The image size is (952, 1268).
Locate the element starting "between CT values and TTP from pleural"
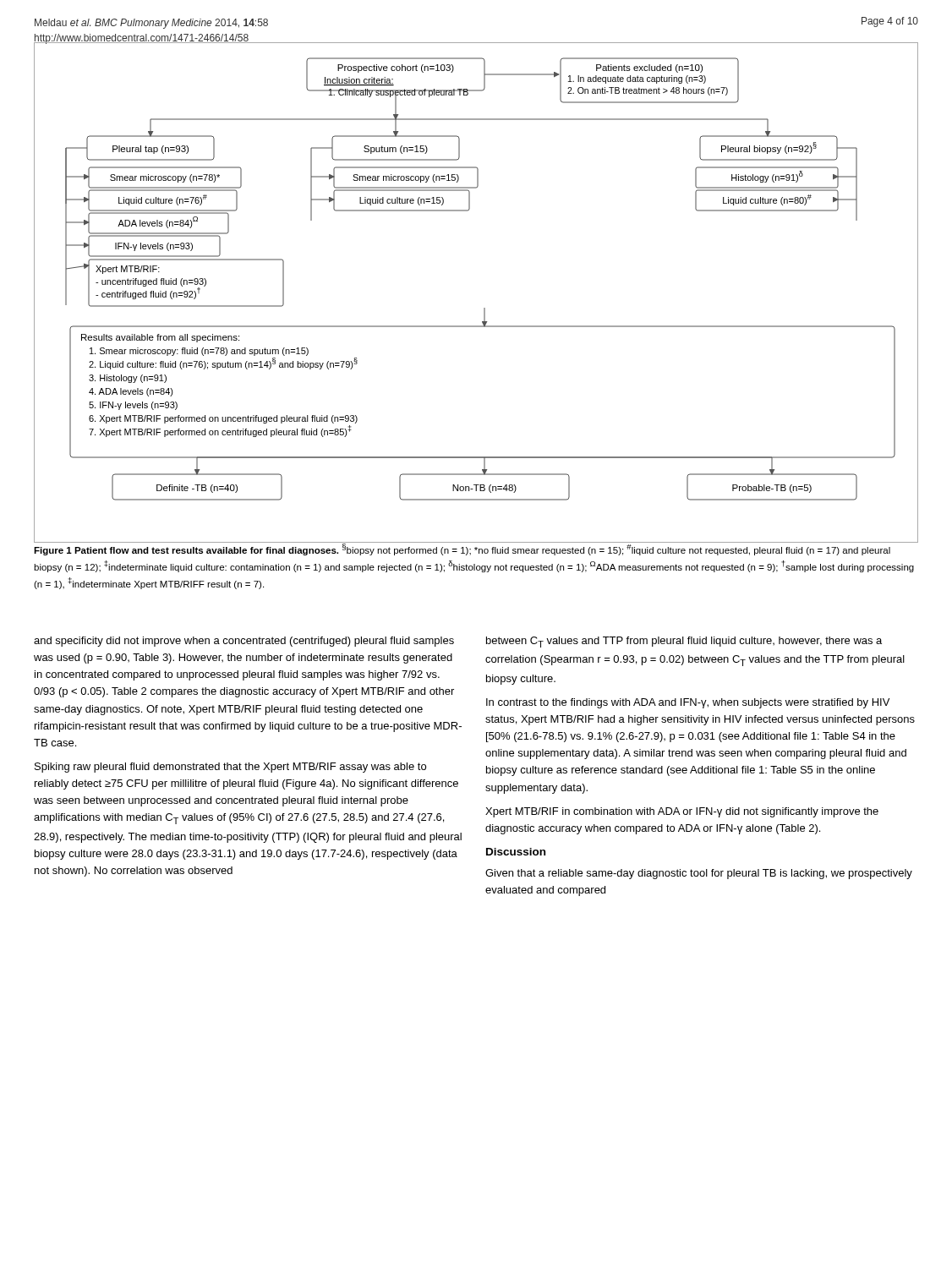pyautogui.click(x=702, y=766)
